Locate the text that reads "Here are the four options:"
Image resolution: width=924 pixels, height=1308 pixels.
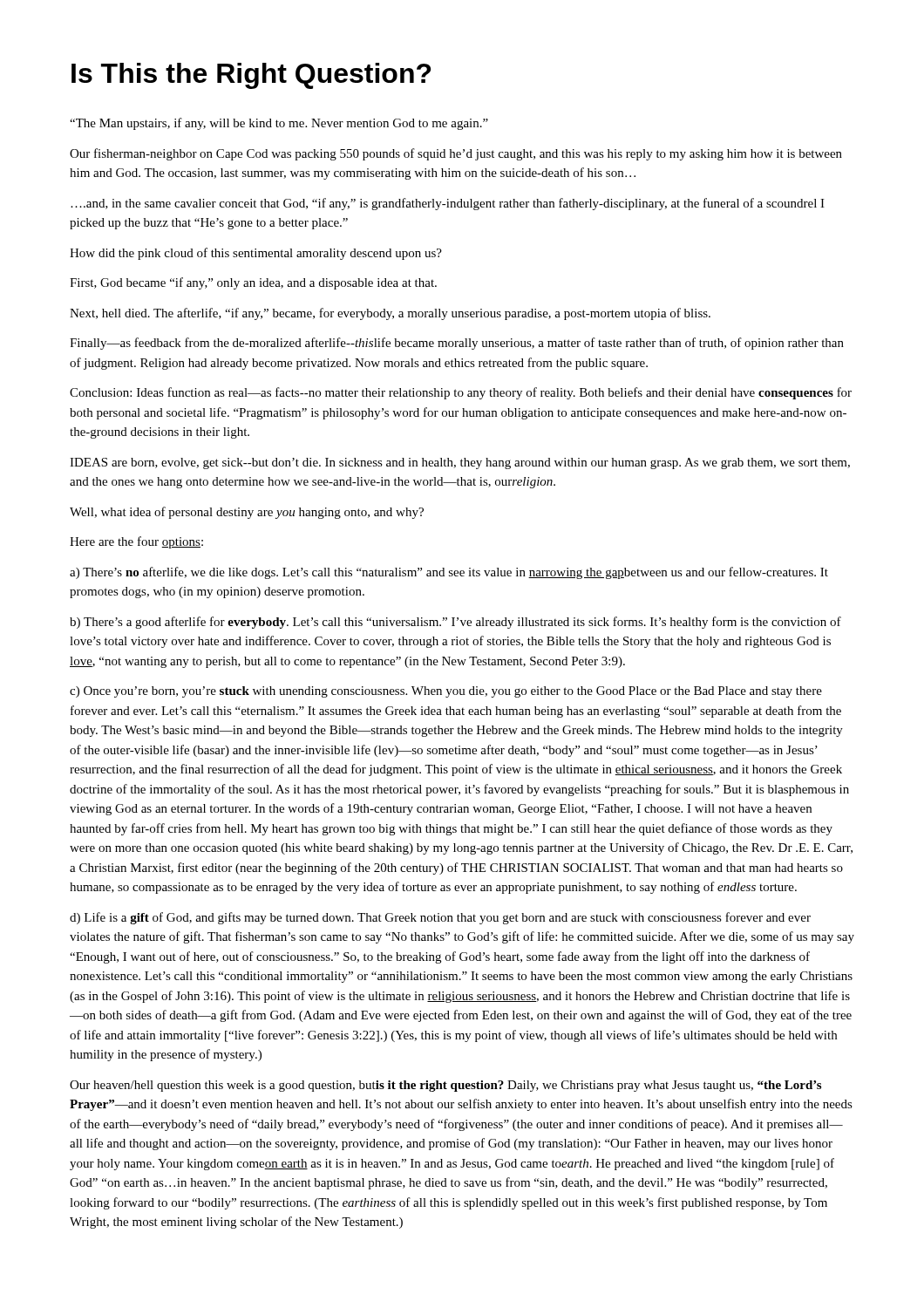pos(137,542)
